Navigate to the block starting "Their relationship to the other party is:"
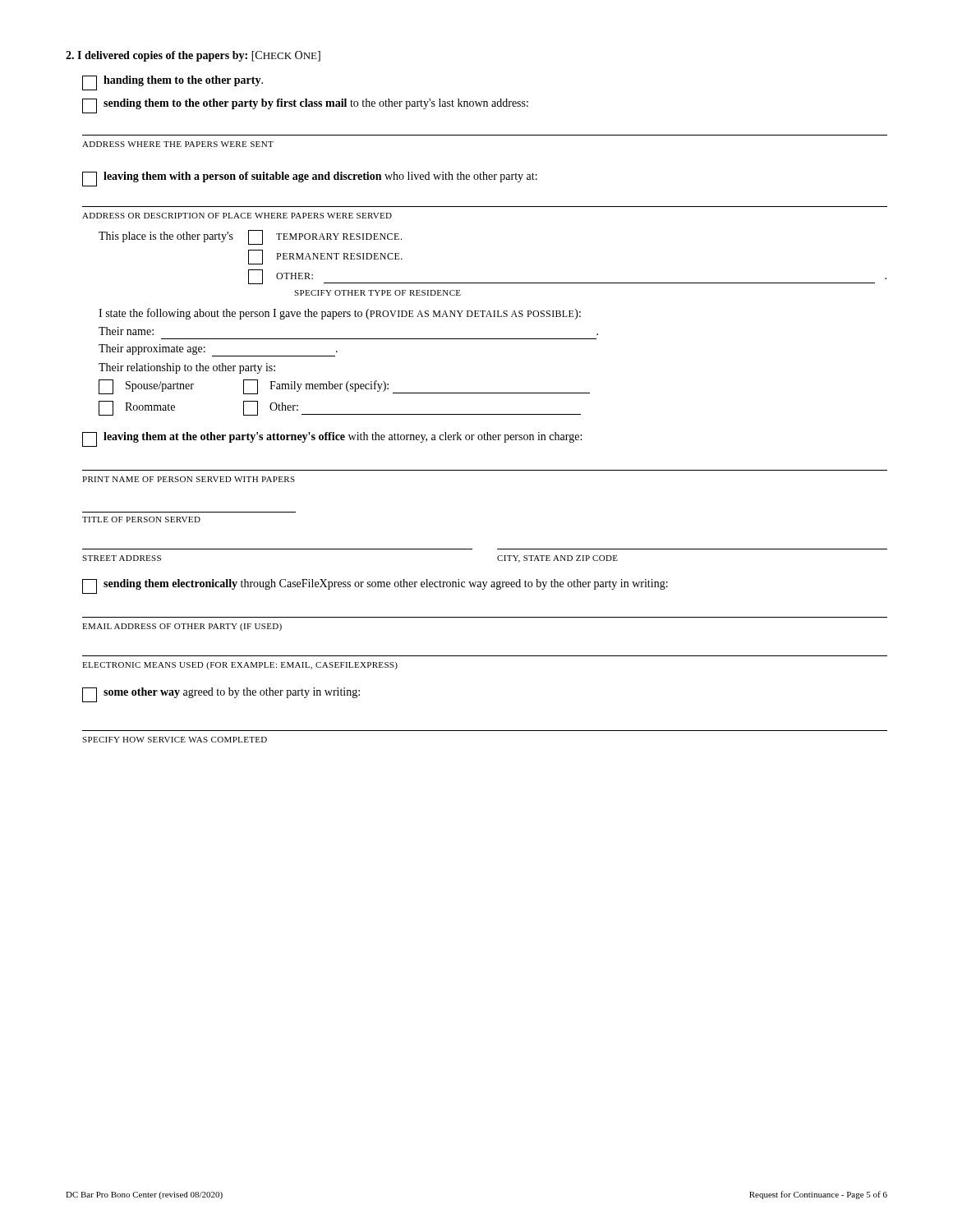The image size is (953, 1232). [x=187, y=368]
